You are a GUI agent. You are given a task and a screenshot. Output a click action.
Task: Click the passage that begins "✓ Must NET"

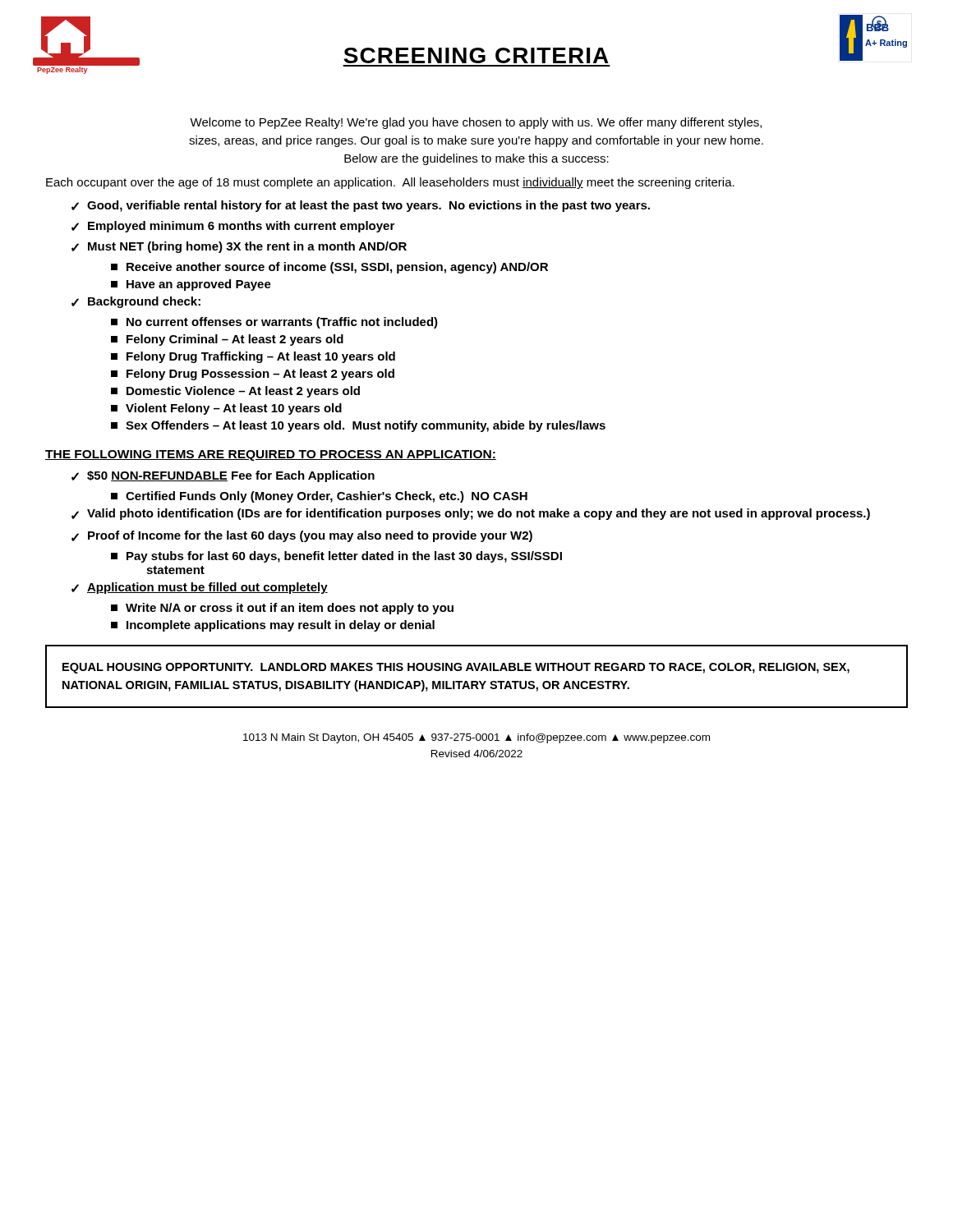click(238, 247)
